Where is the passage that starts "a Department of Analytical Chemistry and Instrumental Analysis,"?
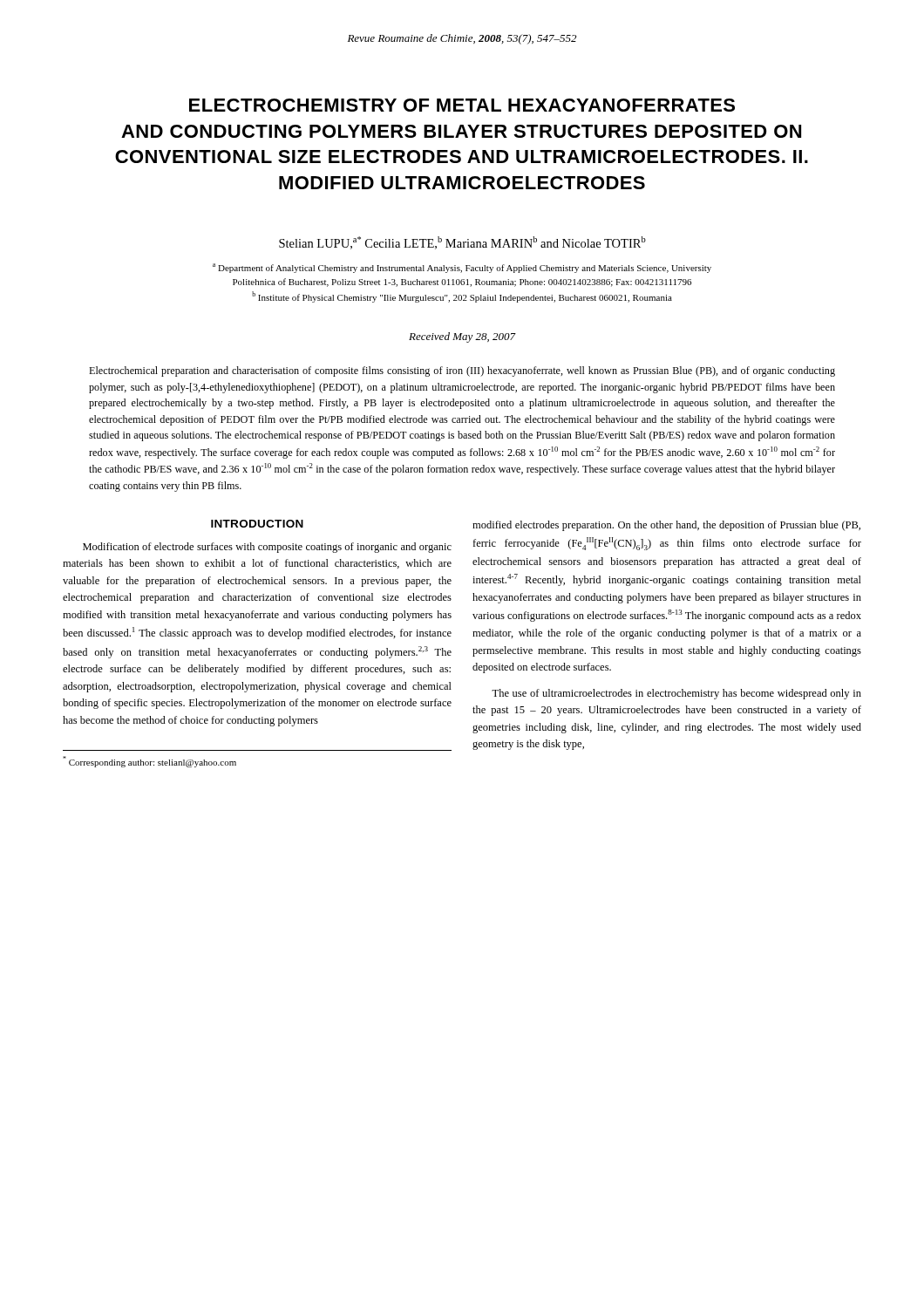 pyautogui.click(x=462, y=281)
